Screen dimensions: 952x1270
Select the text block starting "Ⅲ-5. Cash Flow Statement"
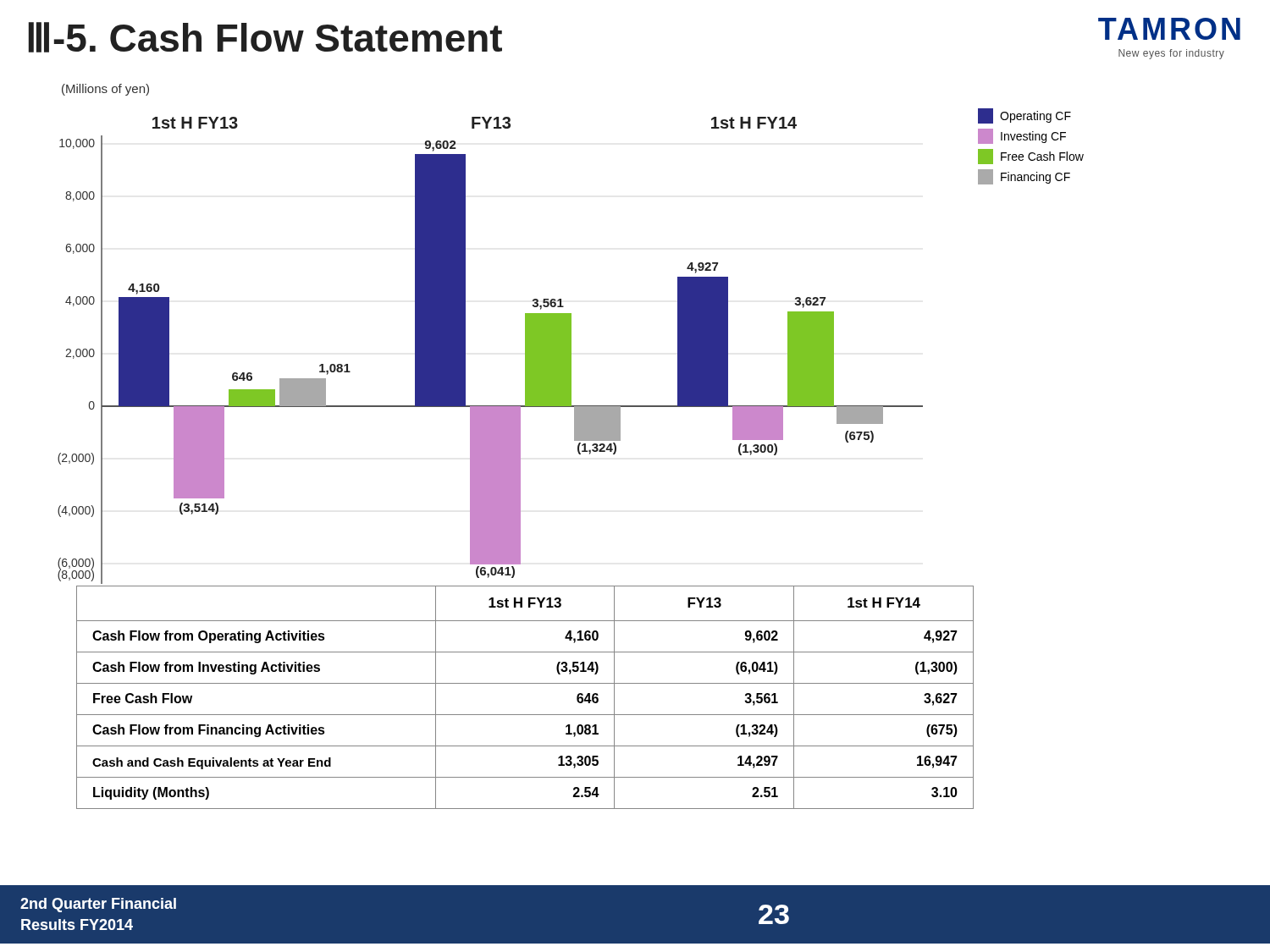(x=264, y=38)
